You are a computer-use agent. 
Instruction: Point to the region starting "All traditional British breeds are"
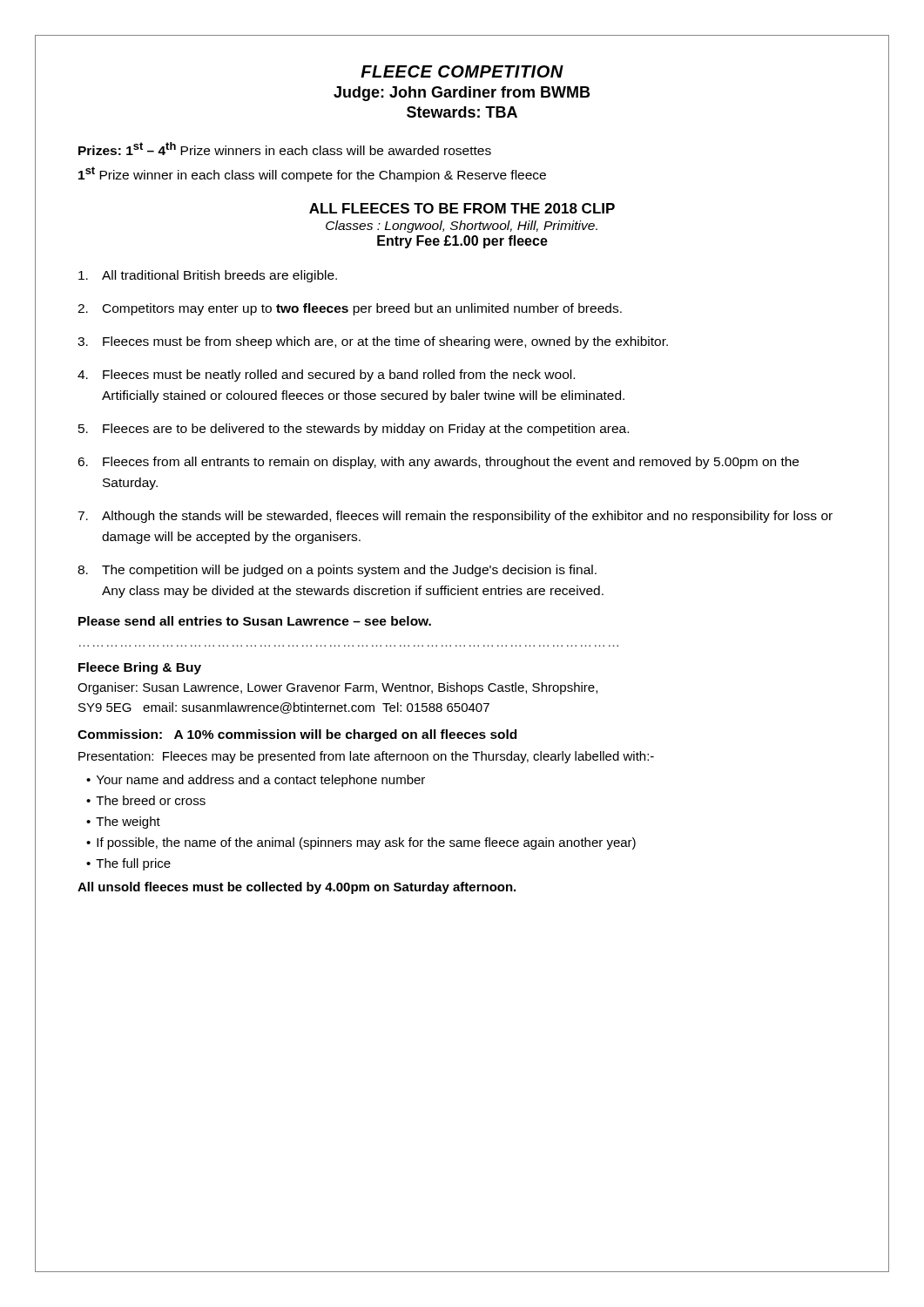pos(208,276)
